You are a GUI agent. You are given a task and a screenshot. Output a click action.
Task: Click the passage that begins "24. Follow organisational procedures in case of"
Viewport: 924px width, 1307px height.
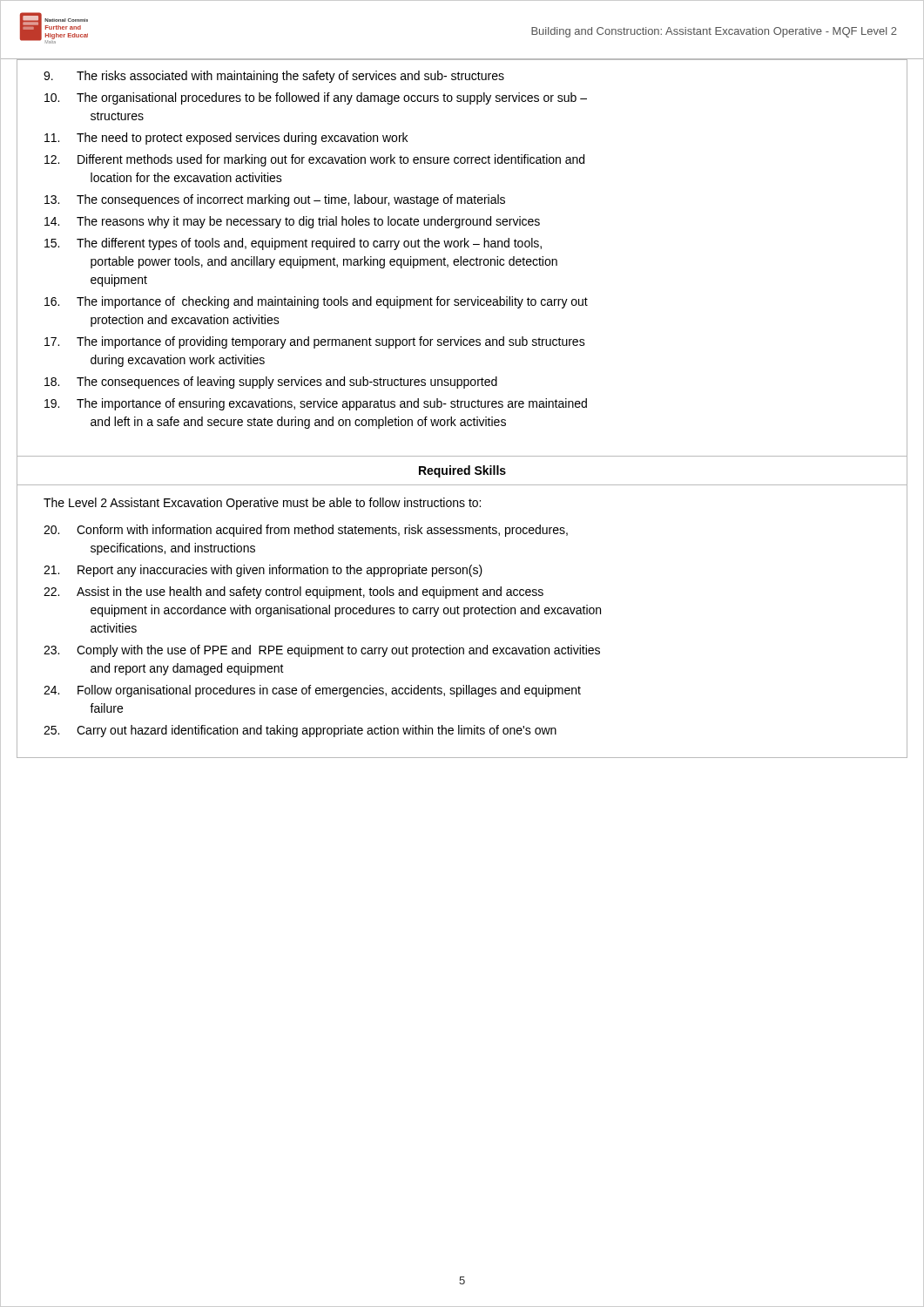click(x=462, y=700)
